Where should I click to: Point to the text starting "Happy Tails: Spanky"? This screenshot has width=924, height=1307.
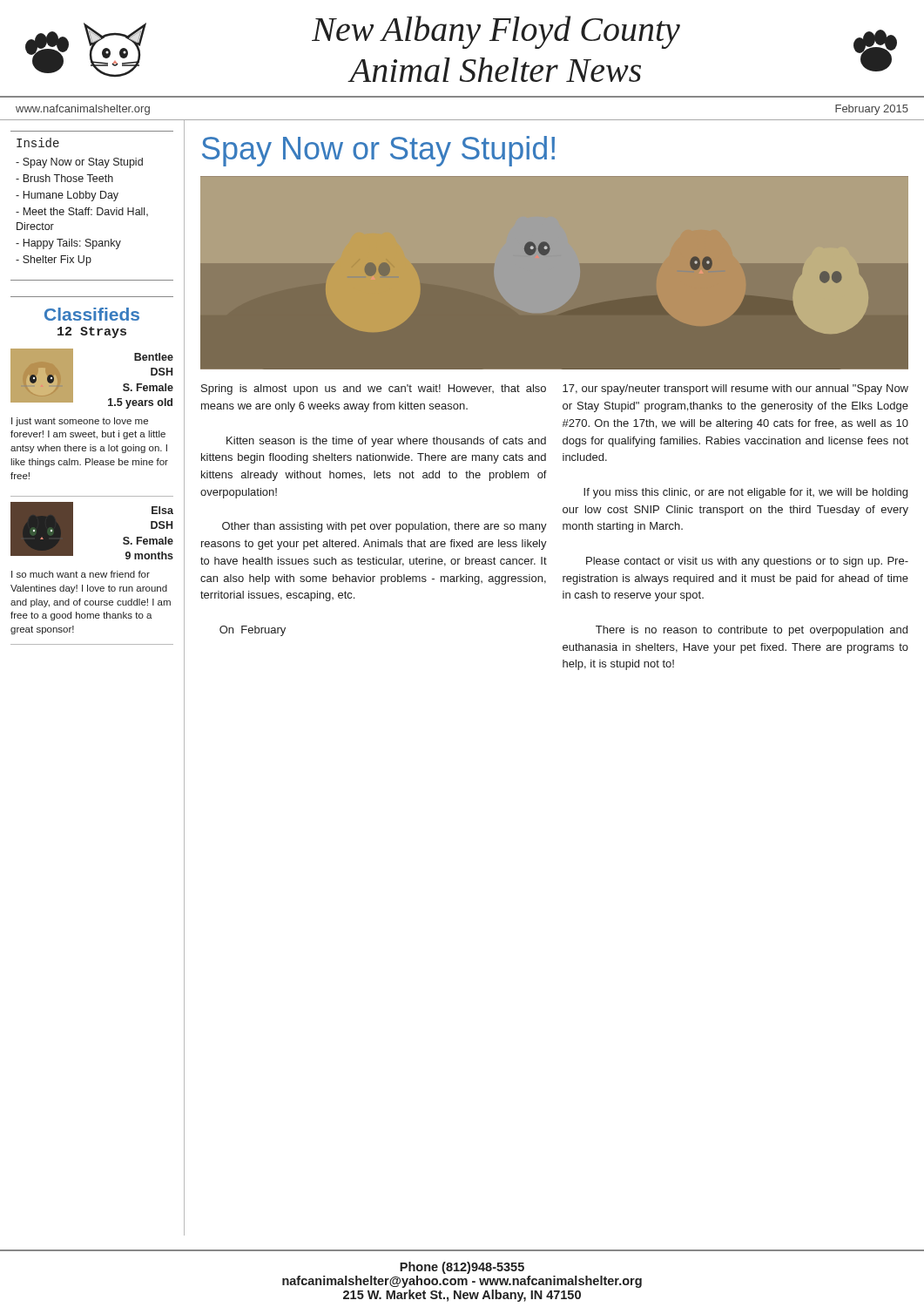click(x=68, y=243)
